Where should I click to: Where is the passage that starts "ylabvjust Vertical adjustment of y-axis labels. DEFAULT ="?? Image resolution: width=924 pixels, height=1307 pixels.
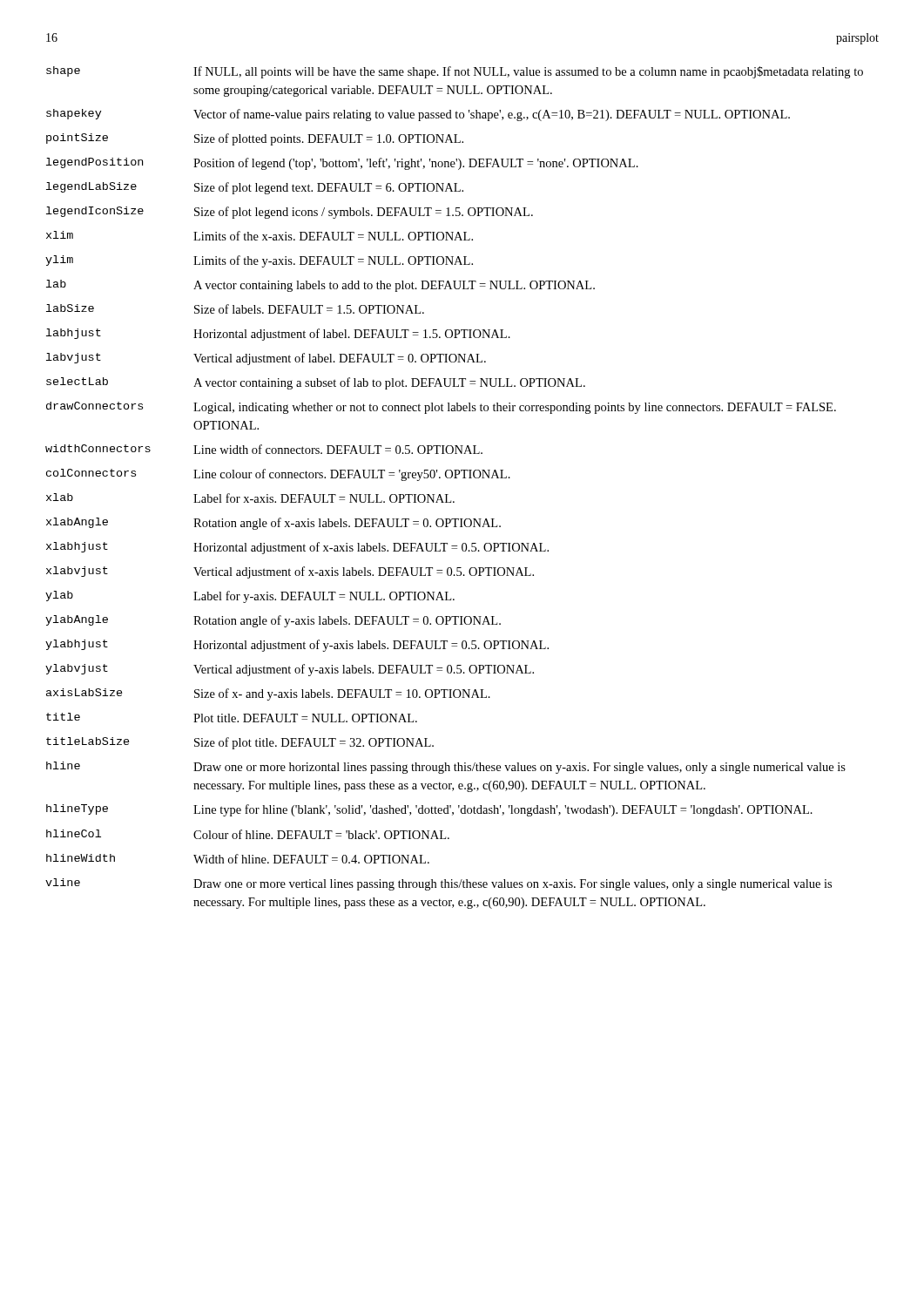(462, 670)
